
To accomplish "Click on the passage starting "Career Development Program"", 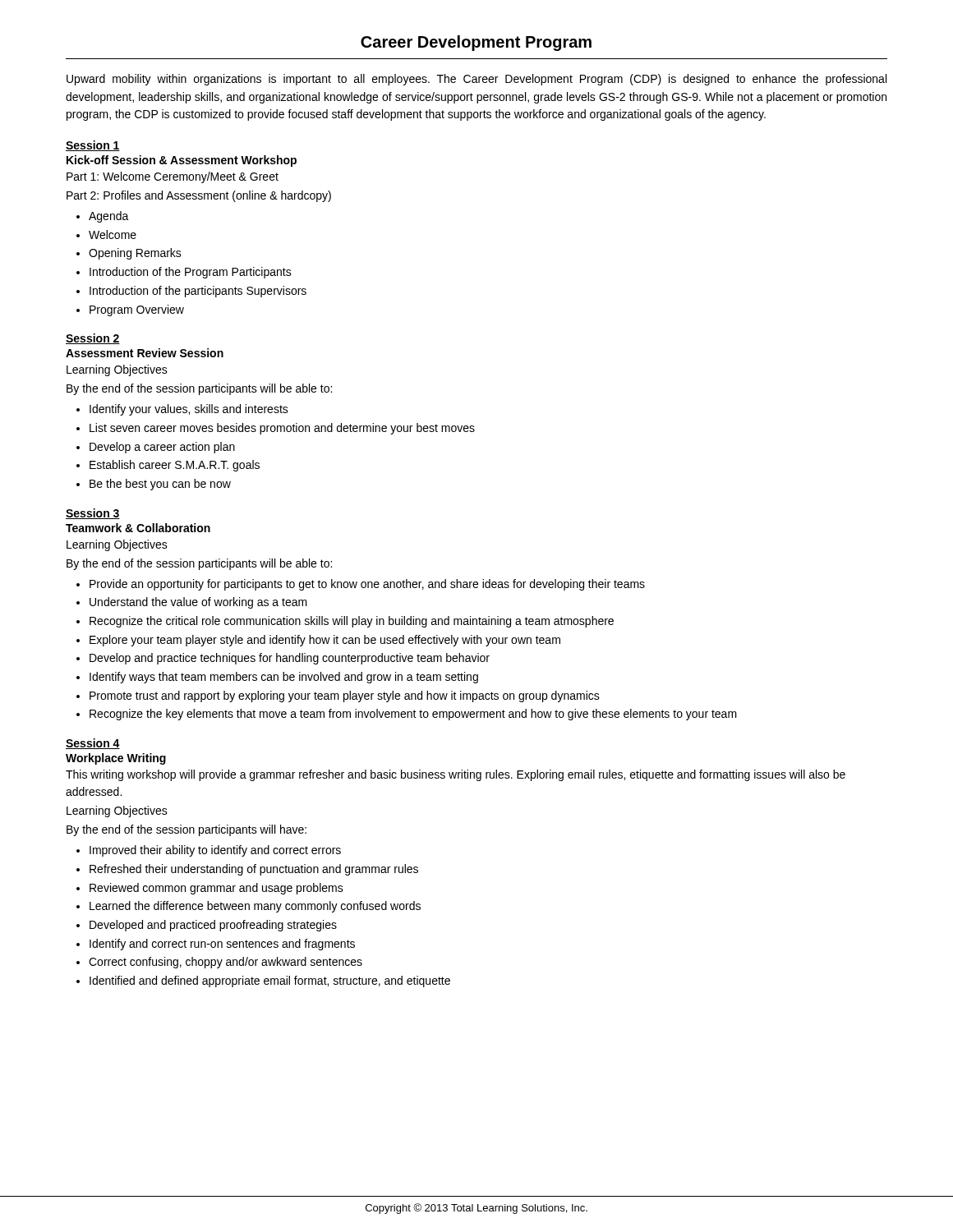I will coord(476,42).
